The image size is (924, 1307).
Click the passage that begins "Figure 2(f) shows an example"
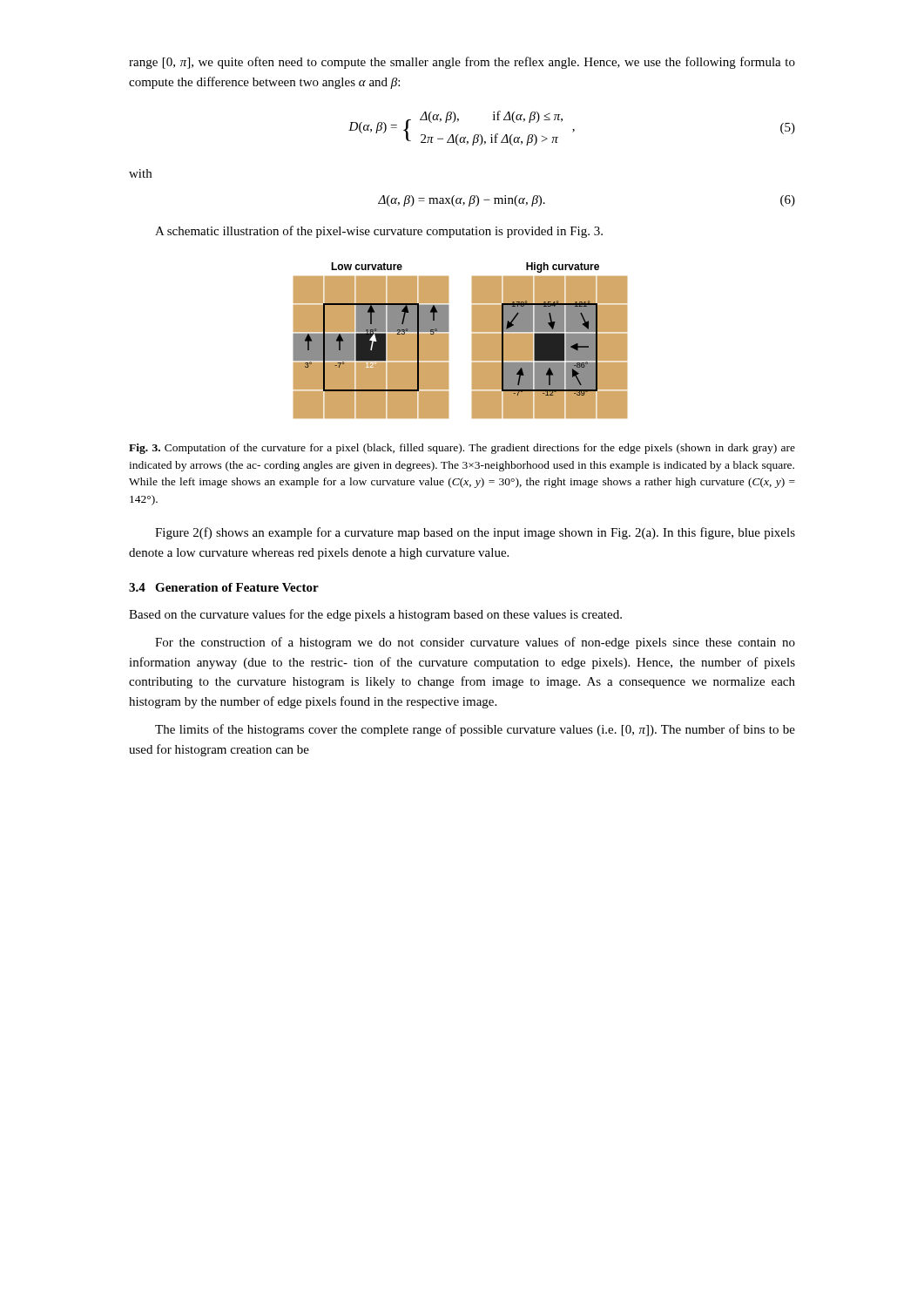(462, 543)
